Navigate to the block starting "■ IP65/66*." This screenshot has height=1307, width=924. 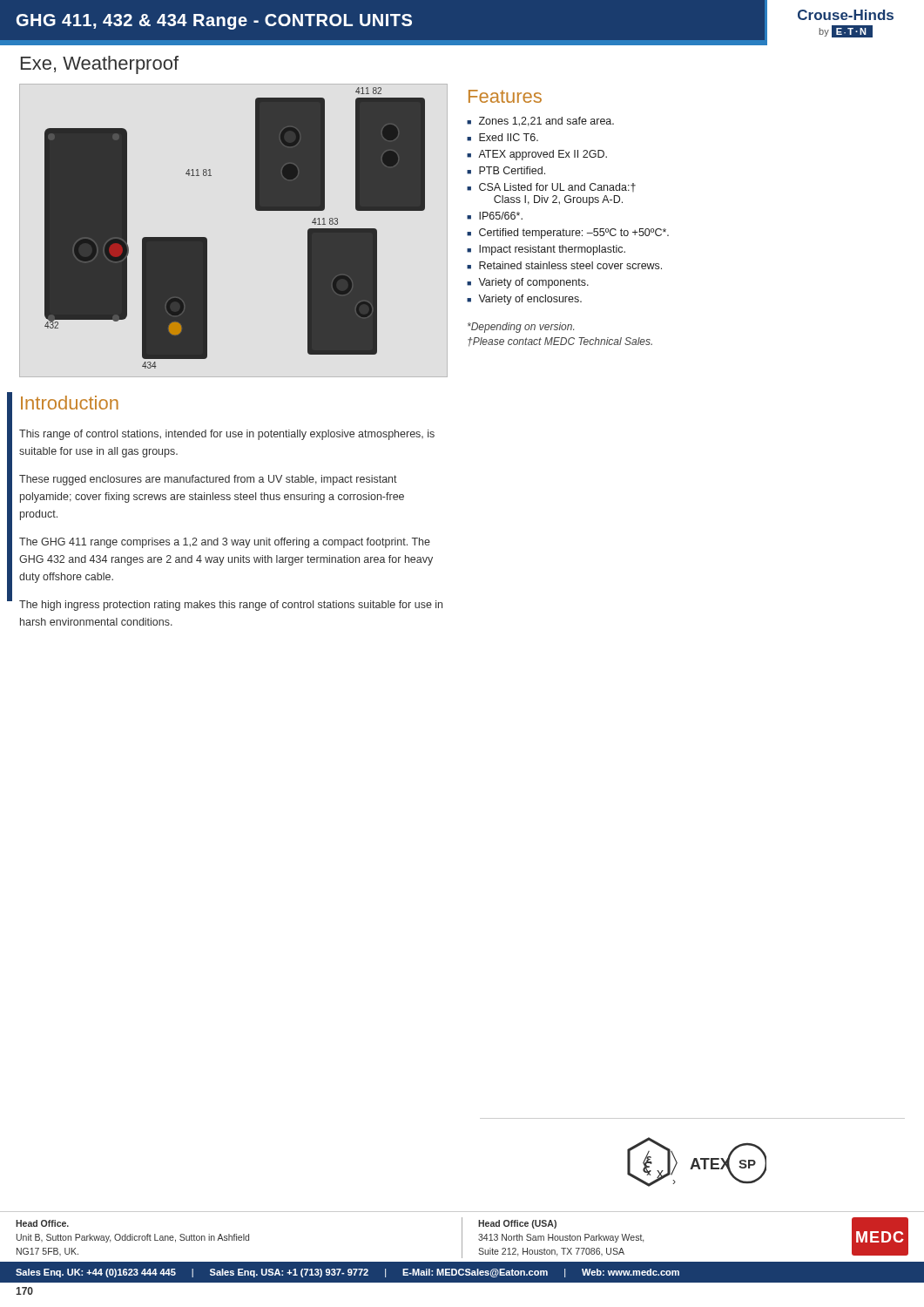(x=495, y=216)
